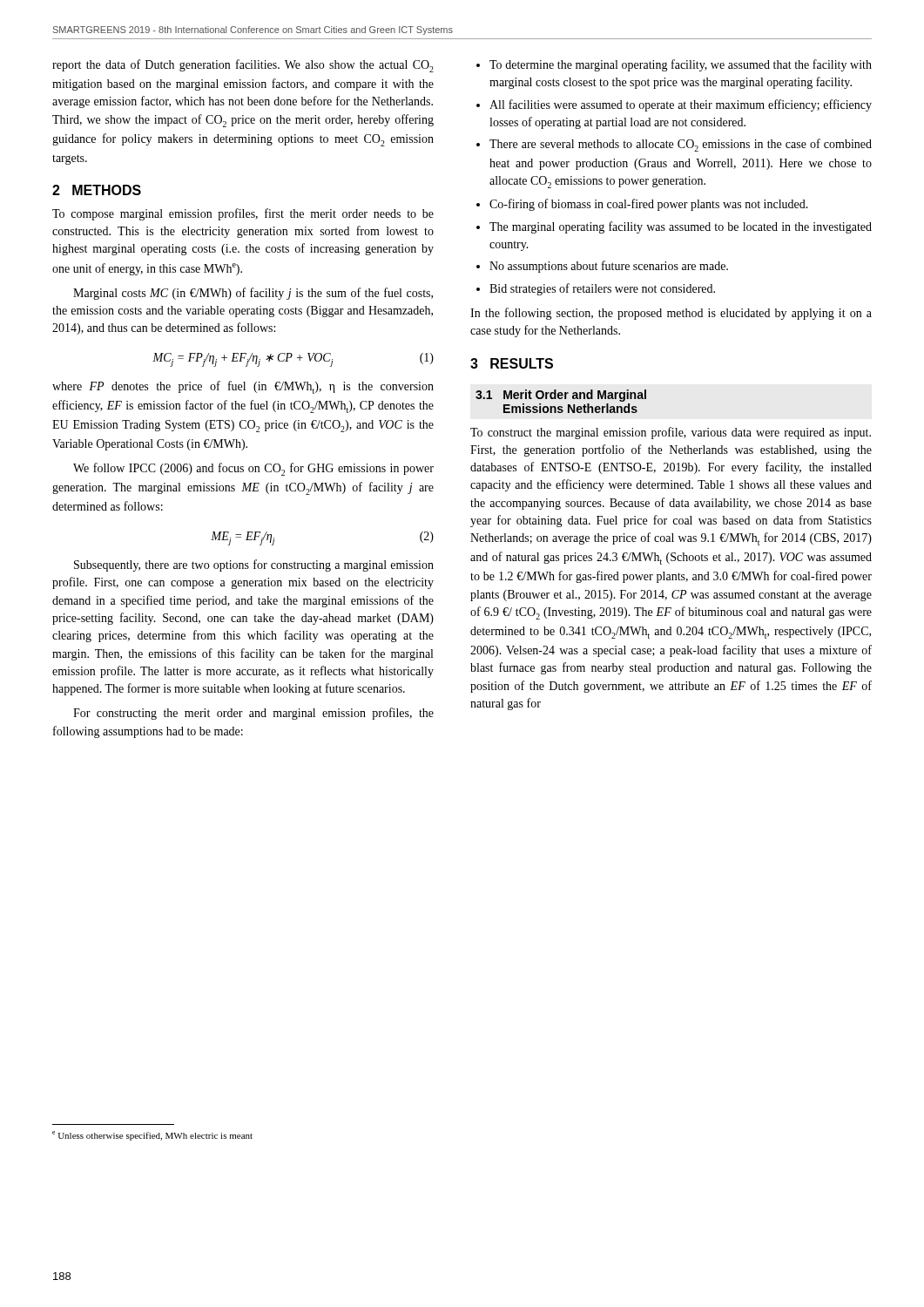Viewport: 924px width, 1307px height.
Task: Find the block starting "To compose marginal emission"
Action: tap(243, 272)
